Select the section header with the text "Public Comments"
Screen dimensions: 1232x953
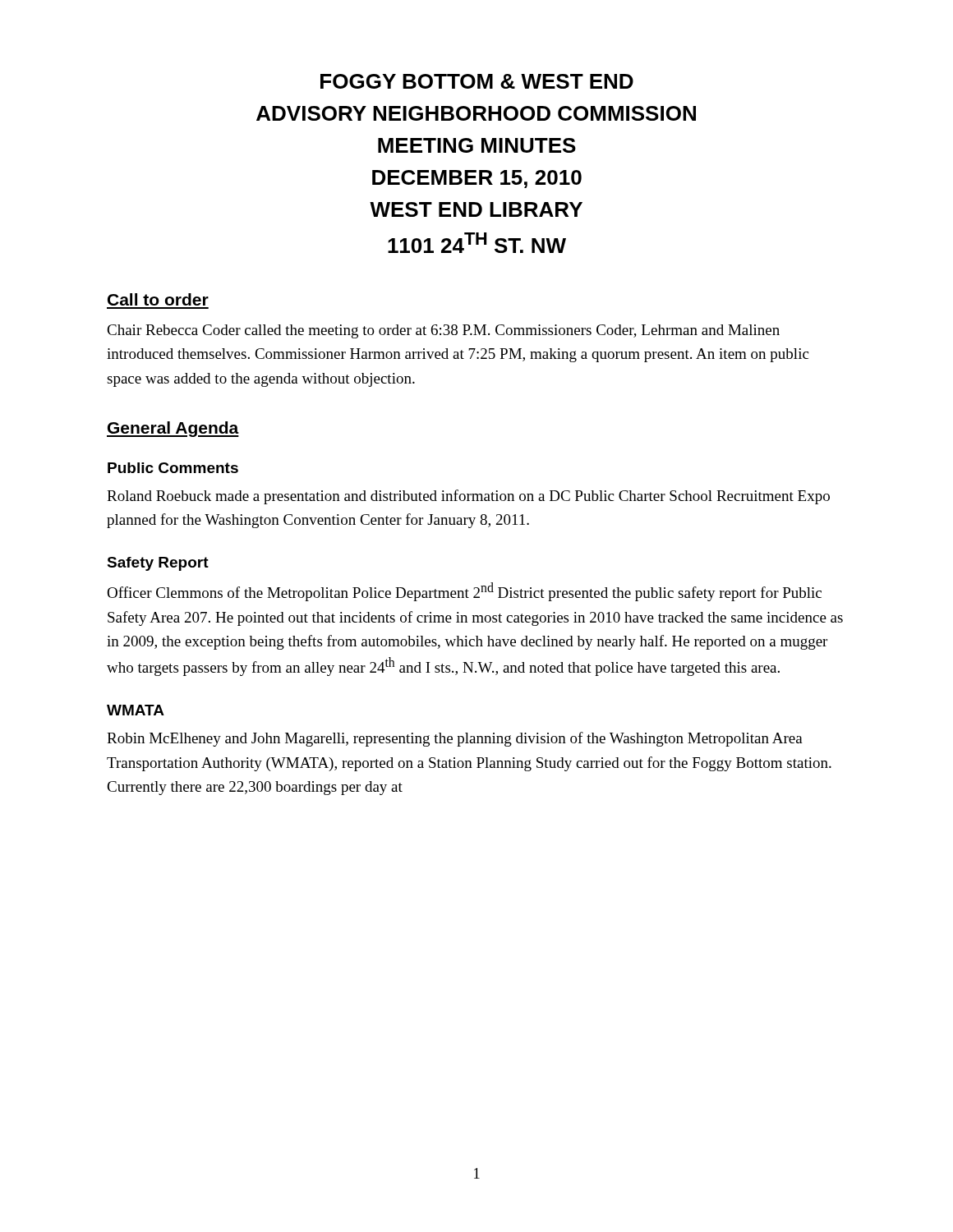point(173,468)
